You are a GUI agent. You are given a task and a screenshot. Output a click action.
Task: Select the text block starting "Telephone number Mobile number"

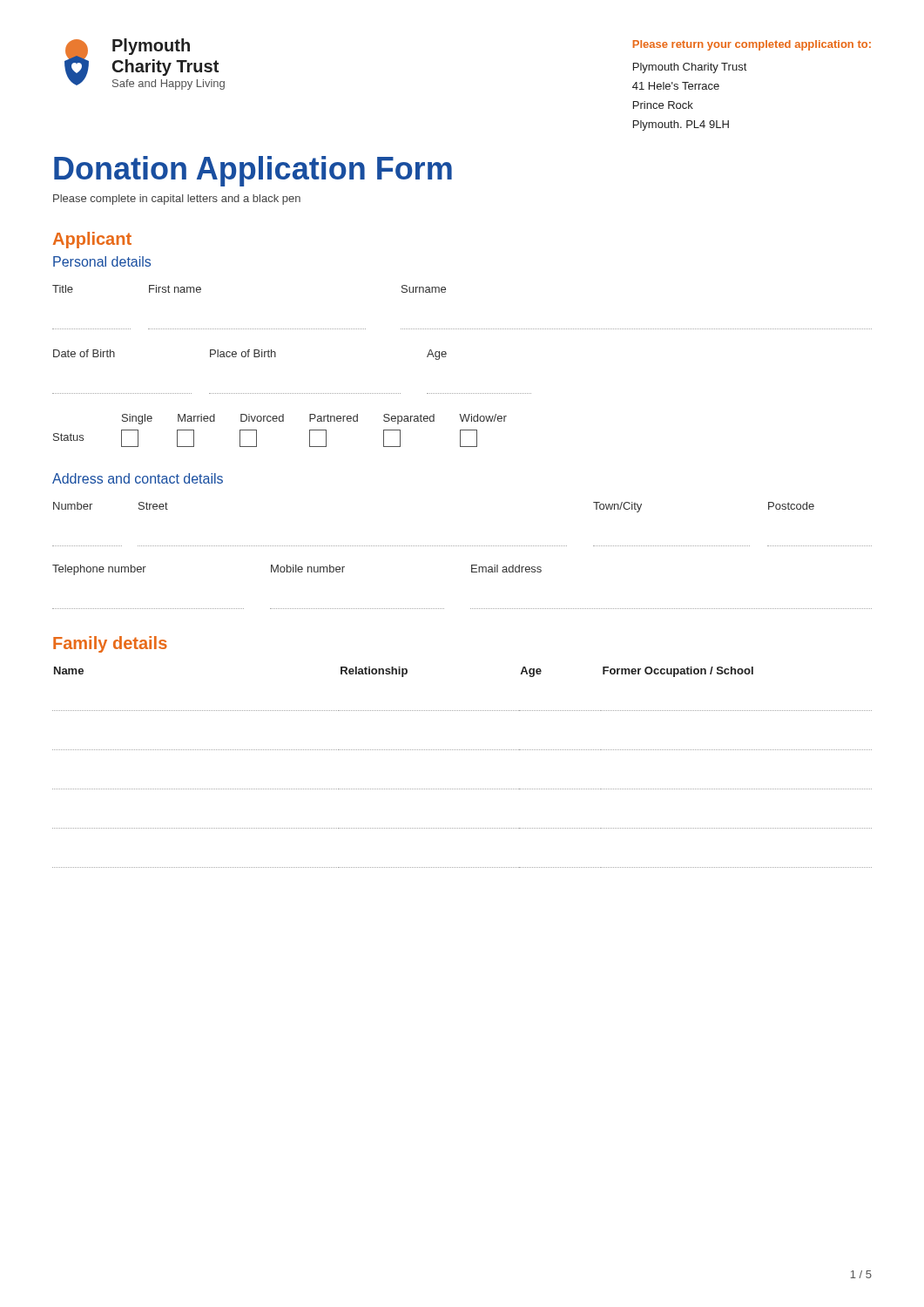tap(297, 570)
